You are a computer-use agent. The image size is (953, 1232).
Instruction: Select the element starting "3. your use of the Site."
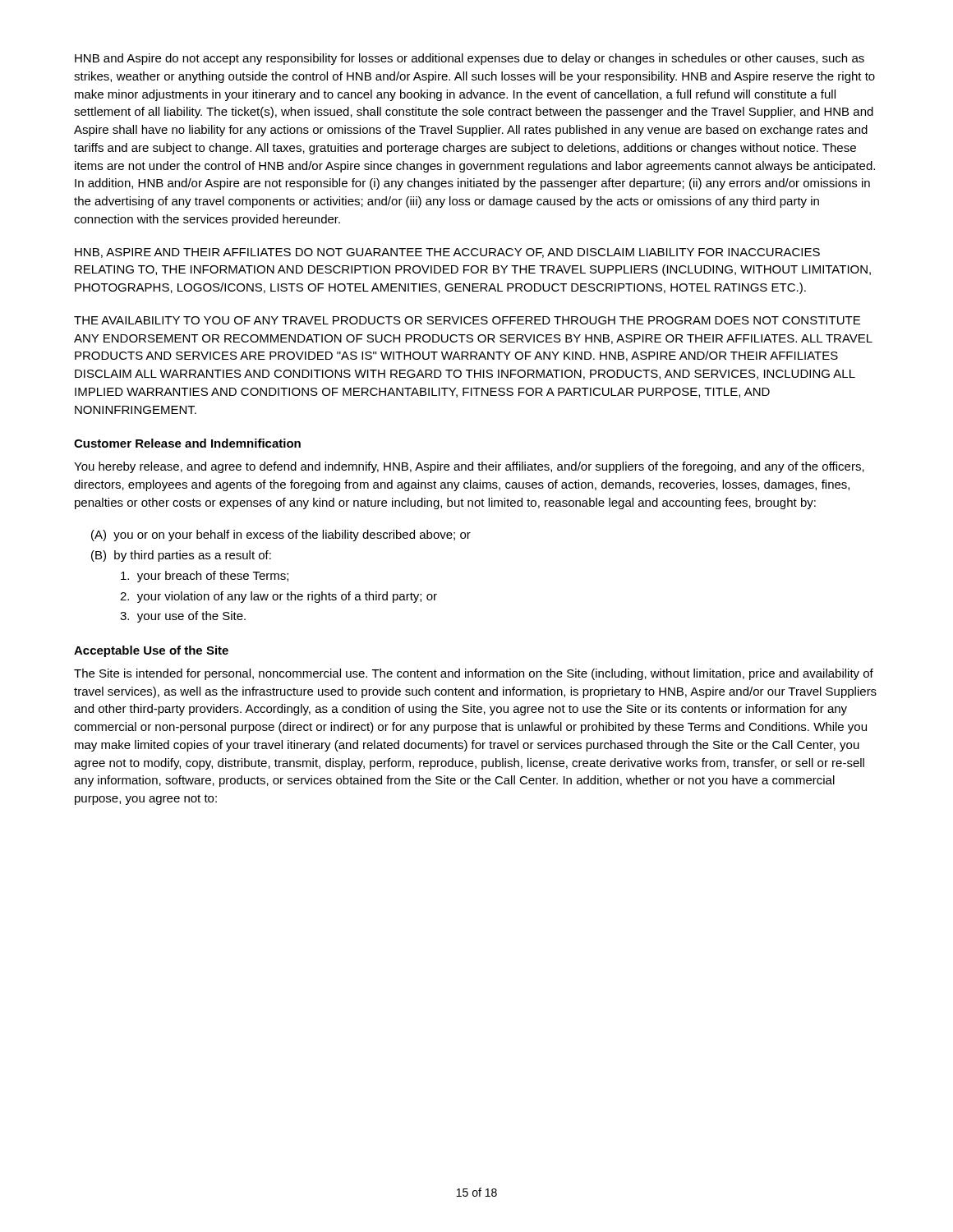(x=183, y=616)
